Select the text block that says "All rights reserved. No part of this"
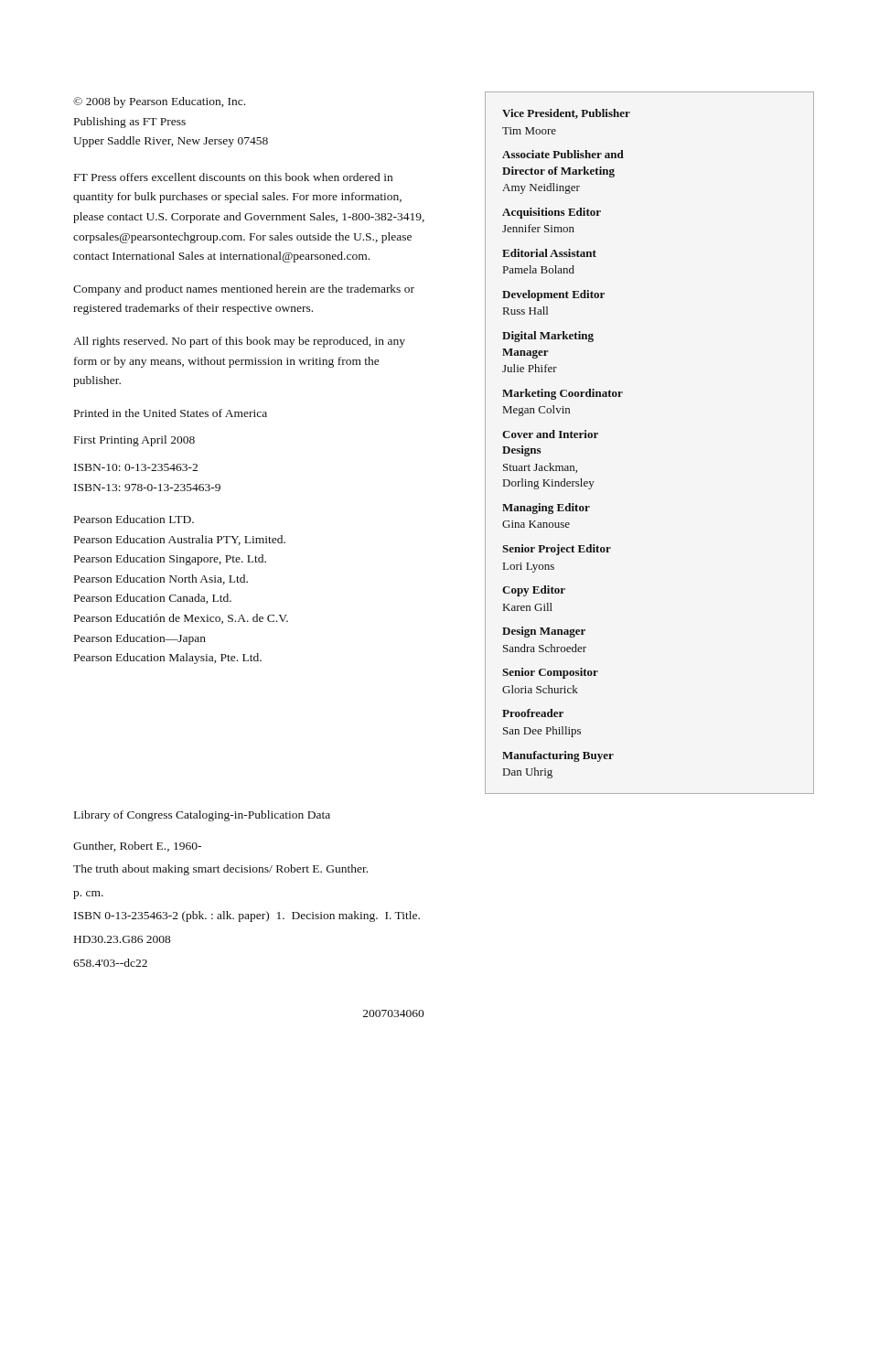 (x=252, y=361)
